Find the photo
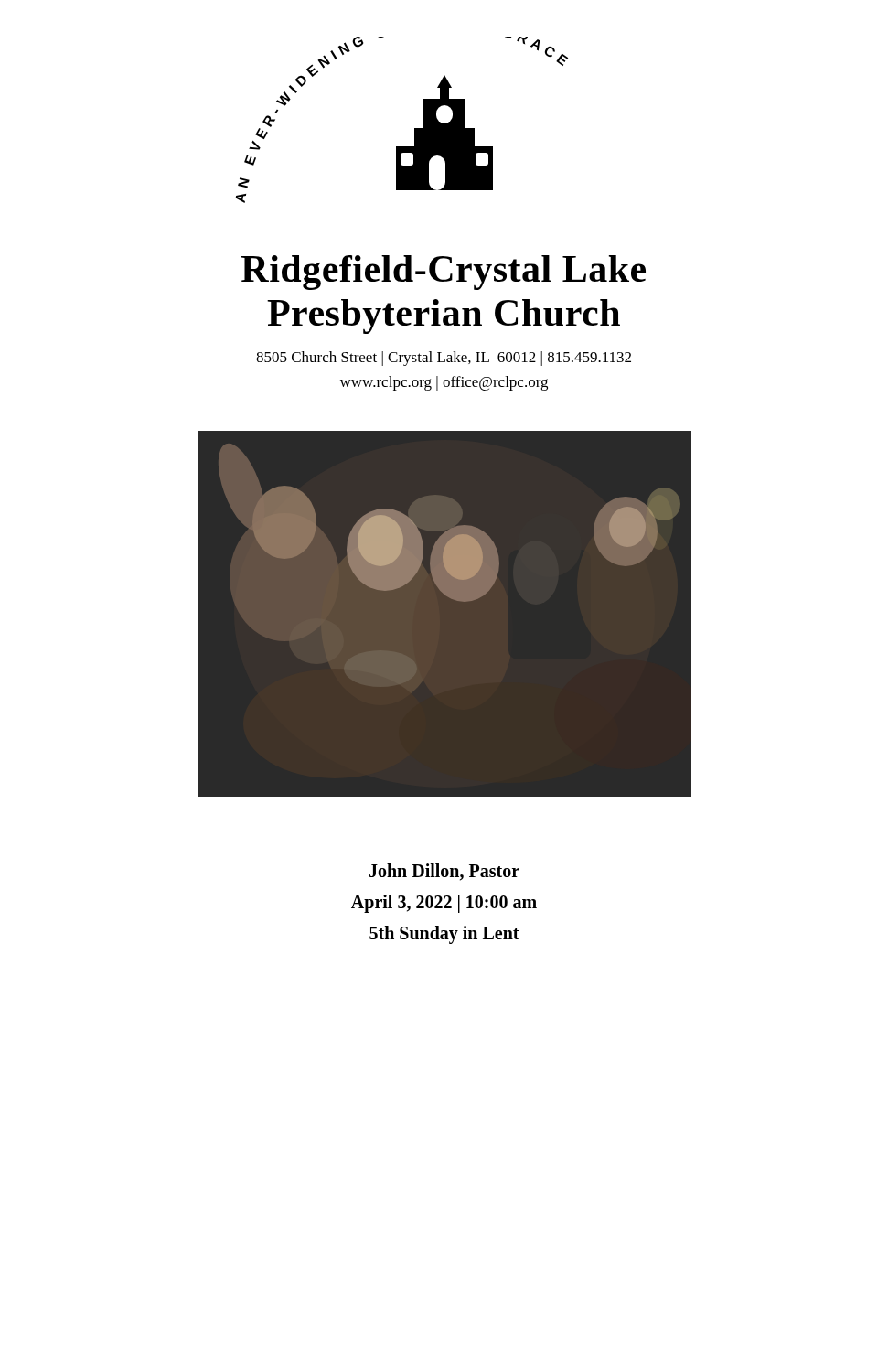Viewport: 888px width, 1372px height. tap(444, 616)
